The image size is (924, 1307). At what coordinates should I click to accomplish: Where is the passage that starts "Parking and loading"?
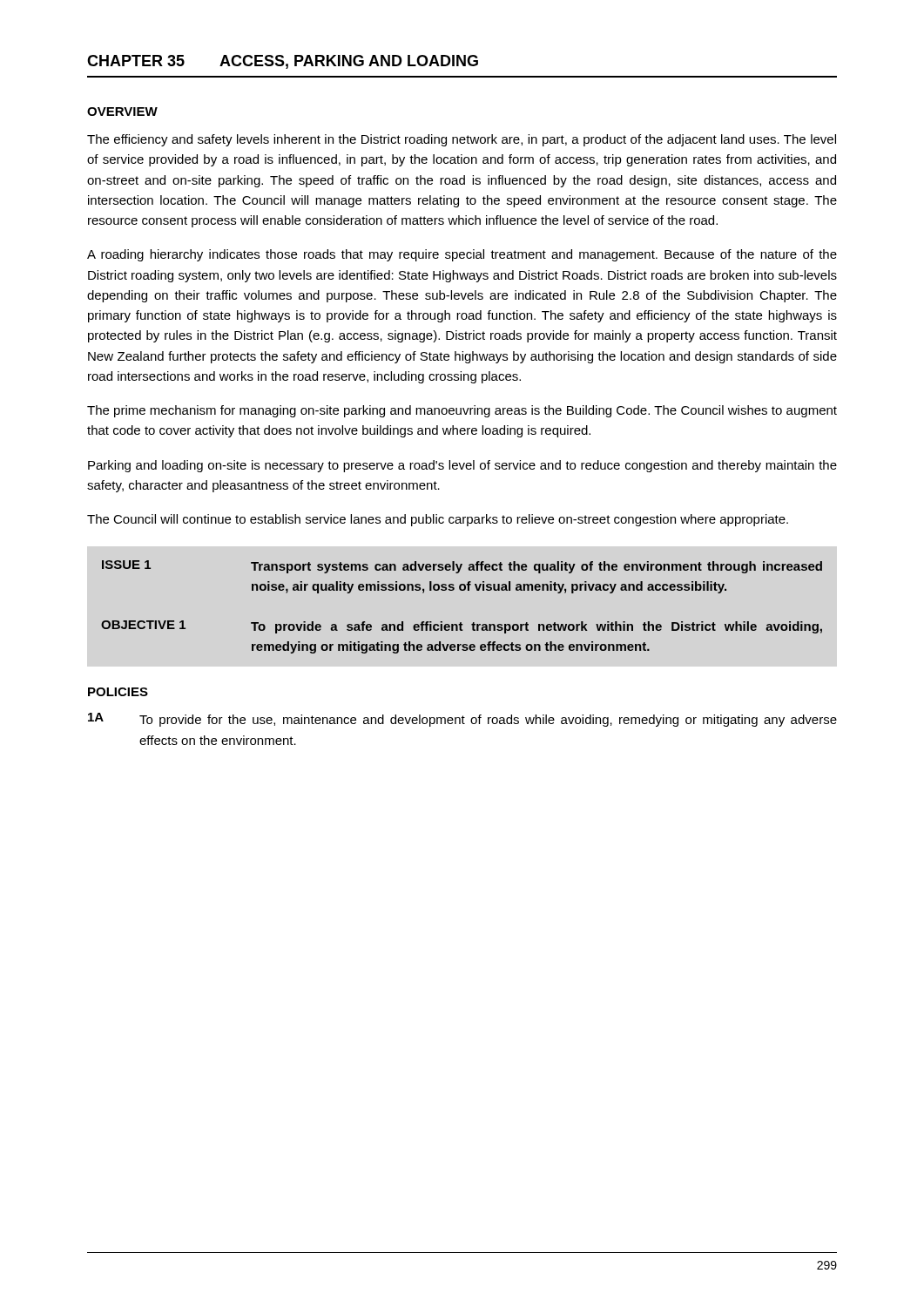(x=462, y=475)
